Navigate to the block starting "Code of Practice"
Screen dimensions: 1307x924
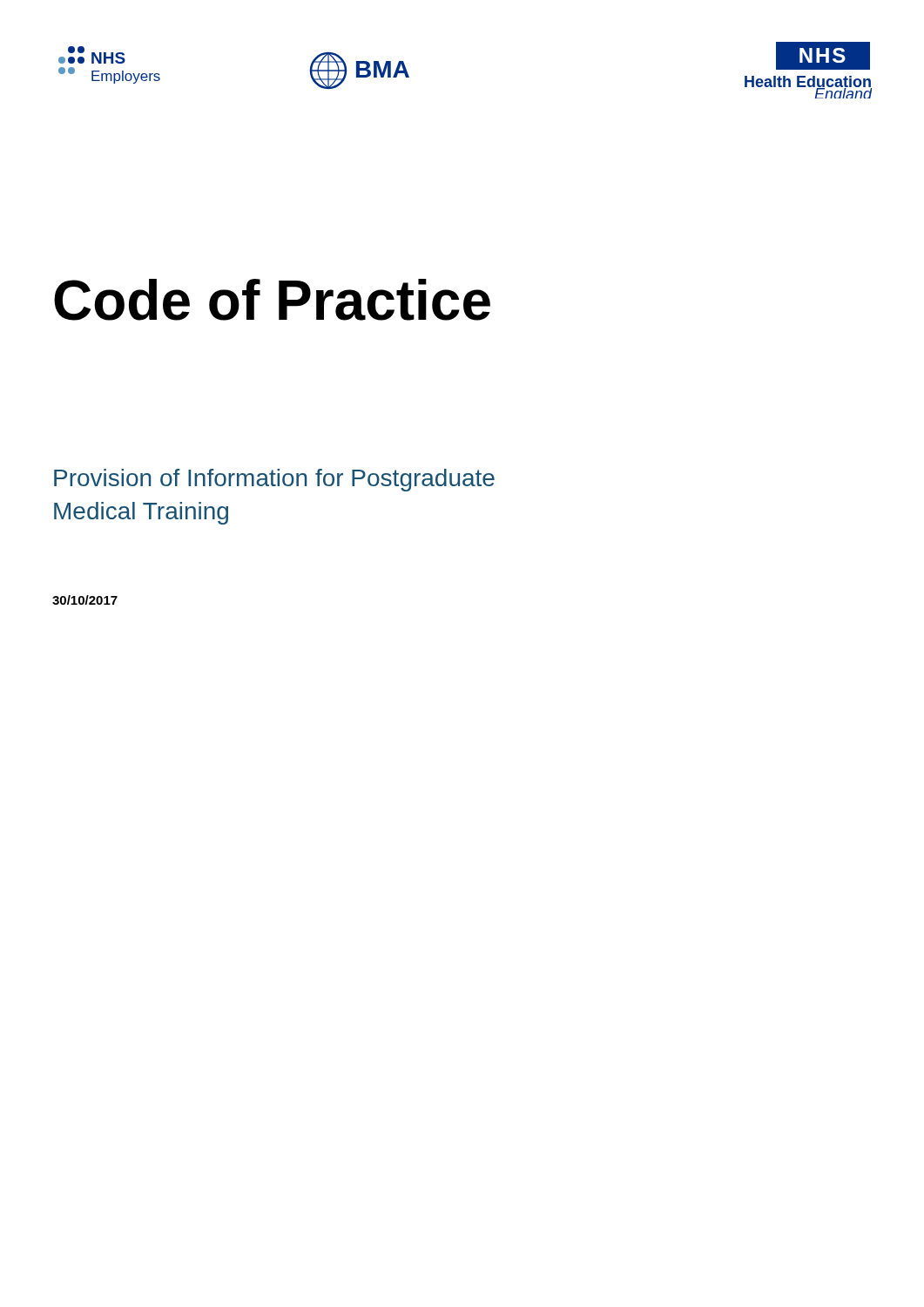pyautogui.click(x=462, y=301)
